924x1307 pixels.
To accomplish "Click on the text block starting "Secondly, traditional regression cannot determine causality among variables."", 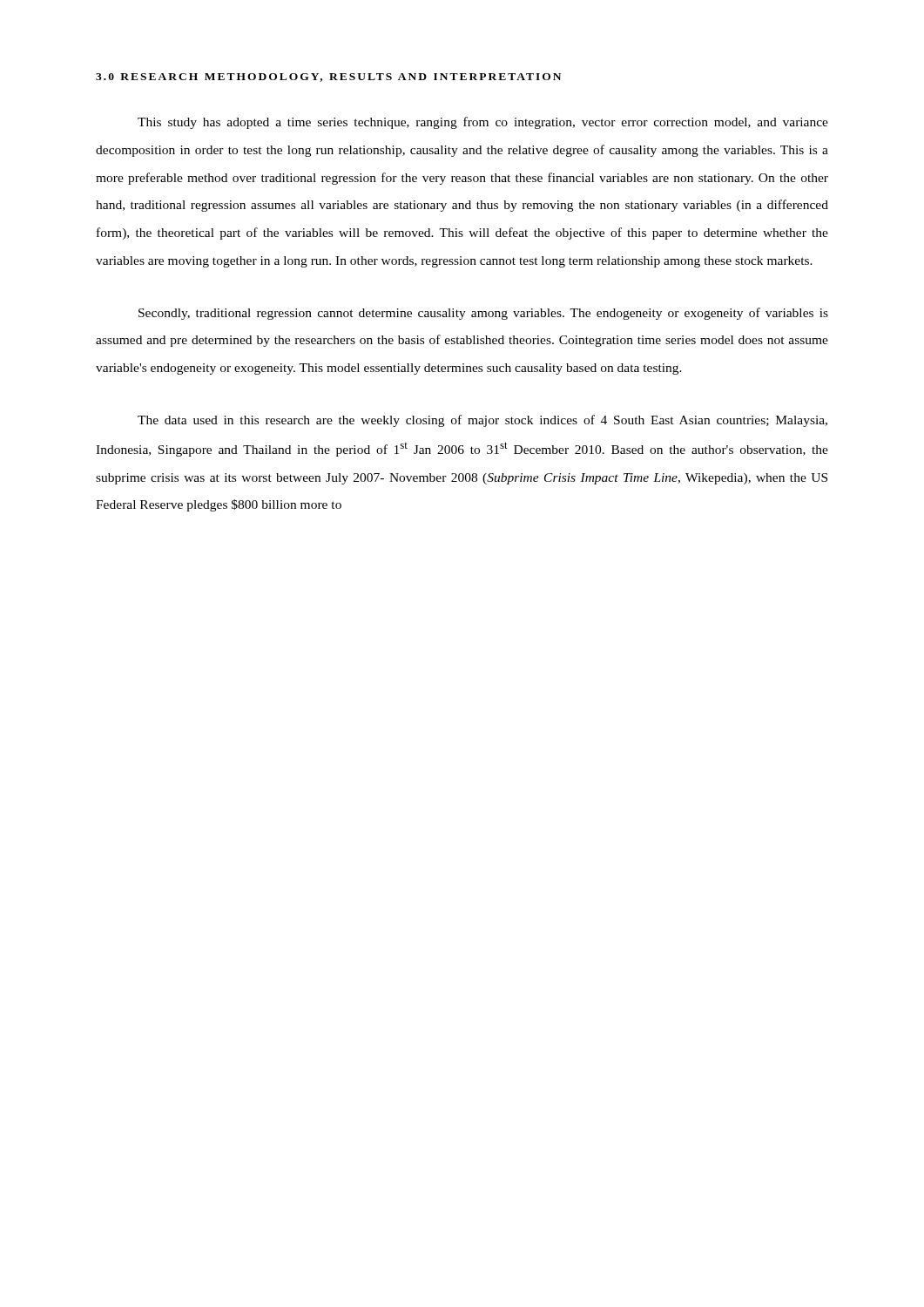I will point(462,340).
